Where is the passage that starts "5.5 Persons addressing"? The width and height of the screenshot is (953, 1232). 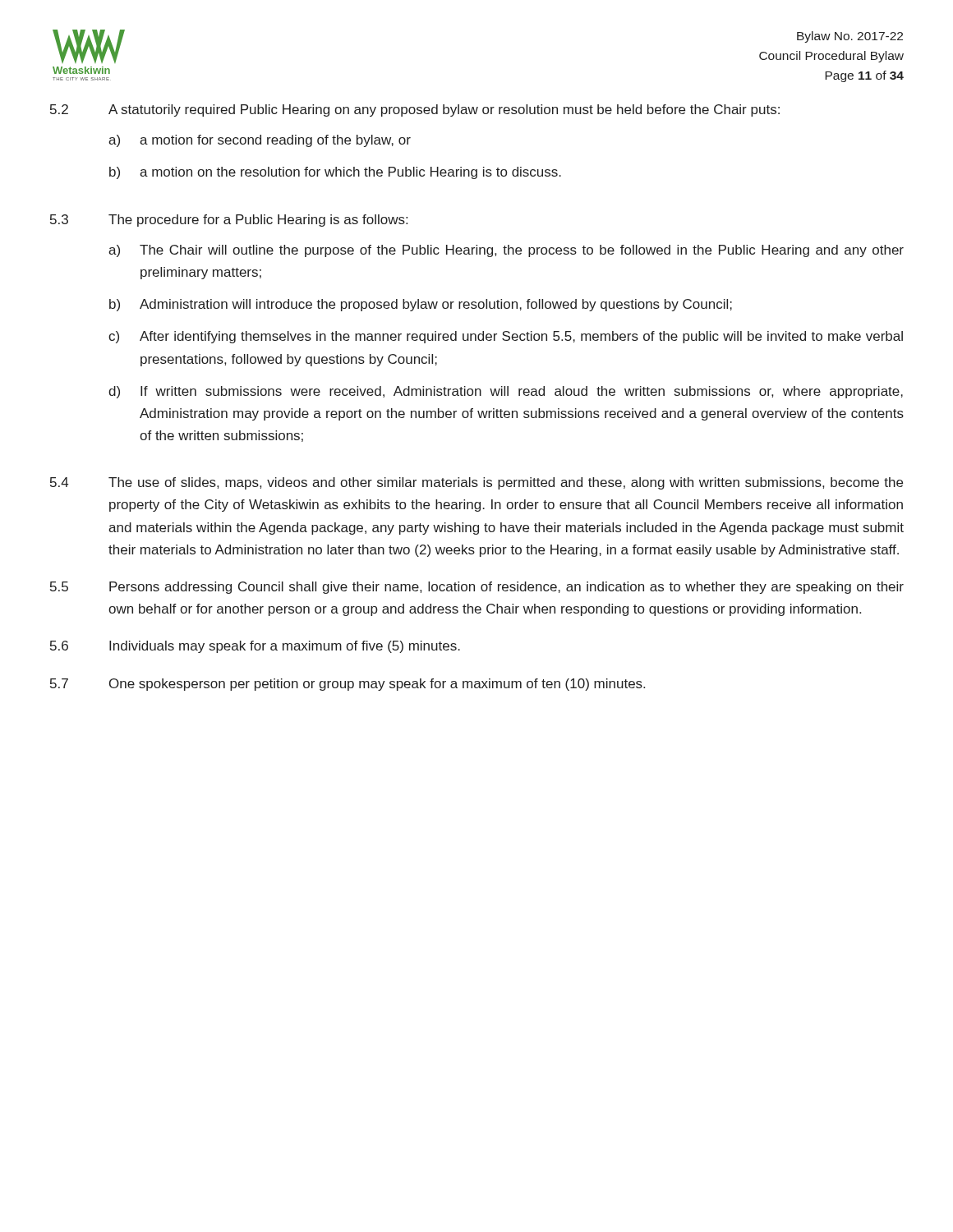[476, 598]
